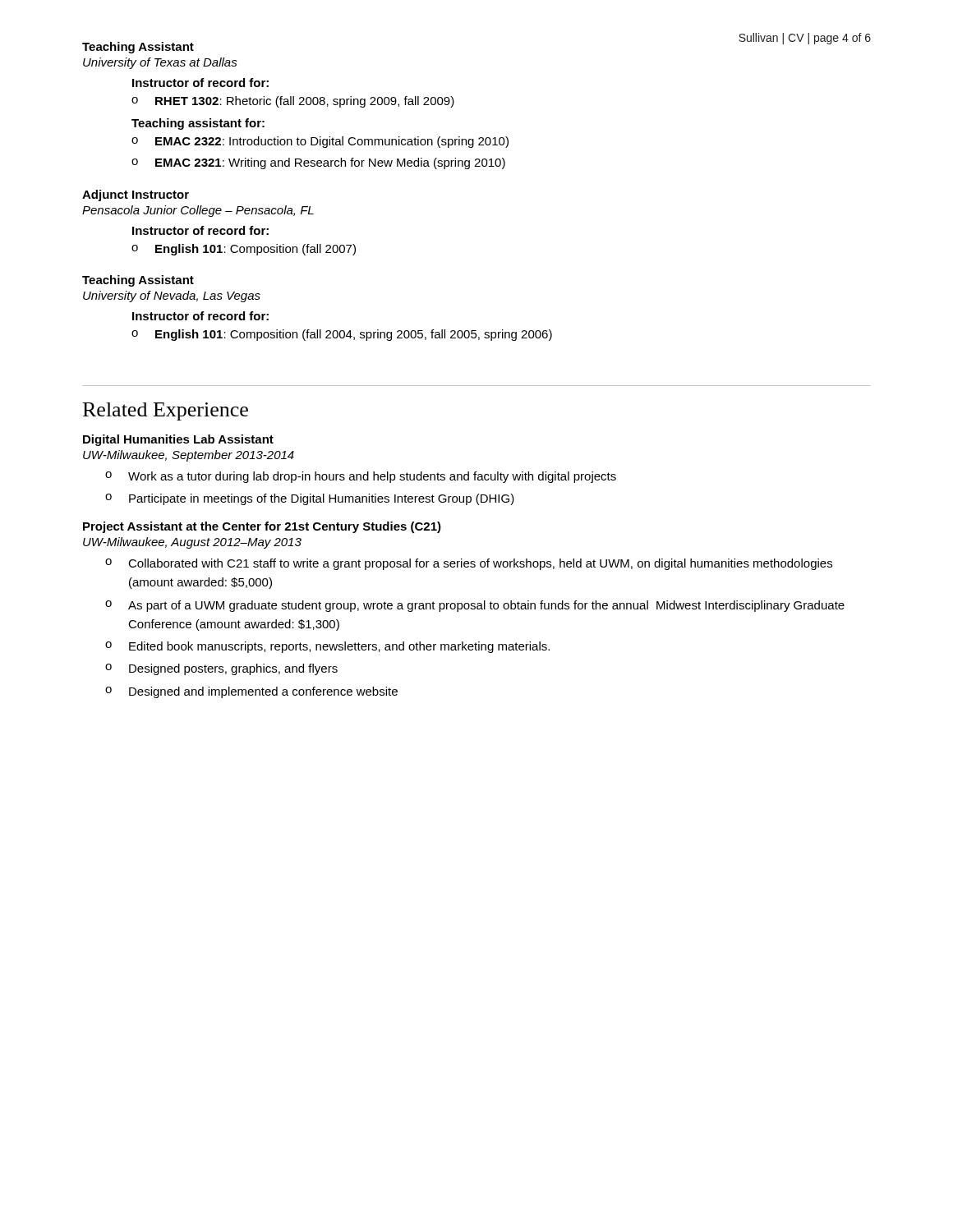Viewport: 953px width, 1232px height.
Task: Select the list item that reads "o Designed posters,"
Action: [x=221, y=669]
